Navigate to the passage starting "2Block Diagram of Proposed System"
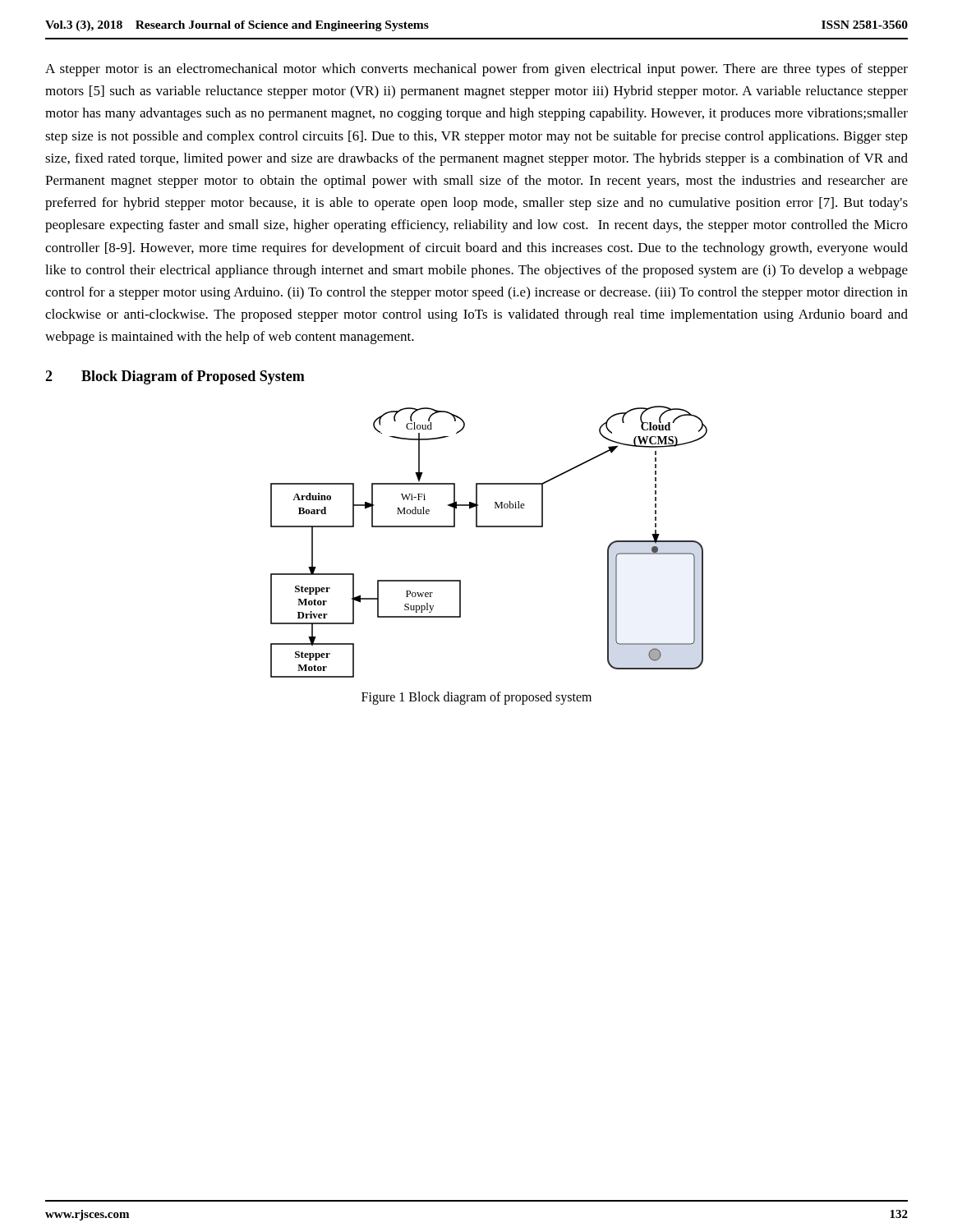Screen dimensions: 1232x953 (175, 377)
